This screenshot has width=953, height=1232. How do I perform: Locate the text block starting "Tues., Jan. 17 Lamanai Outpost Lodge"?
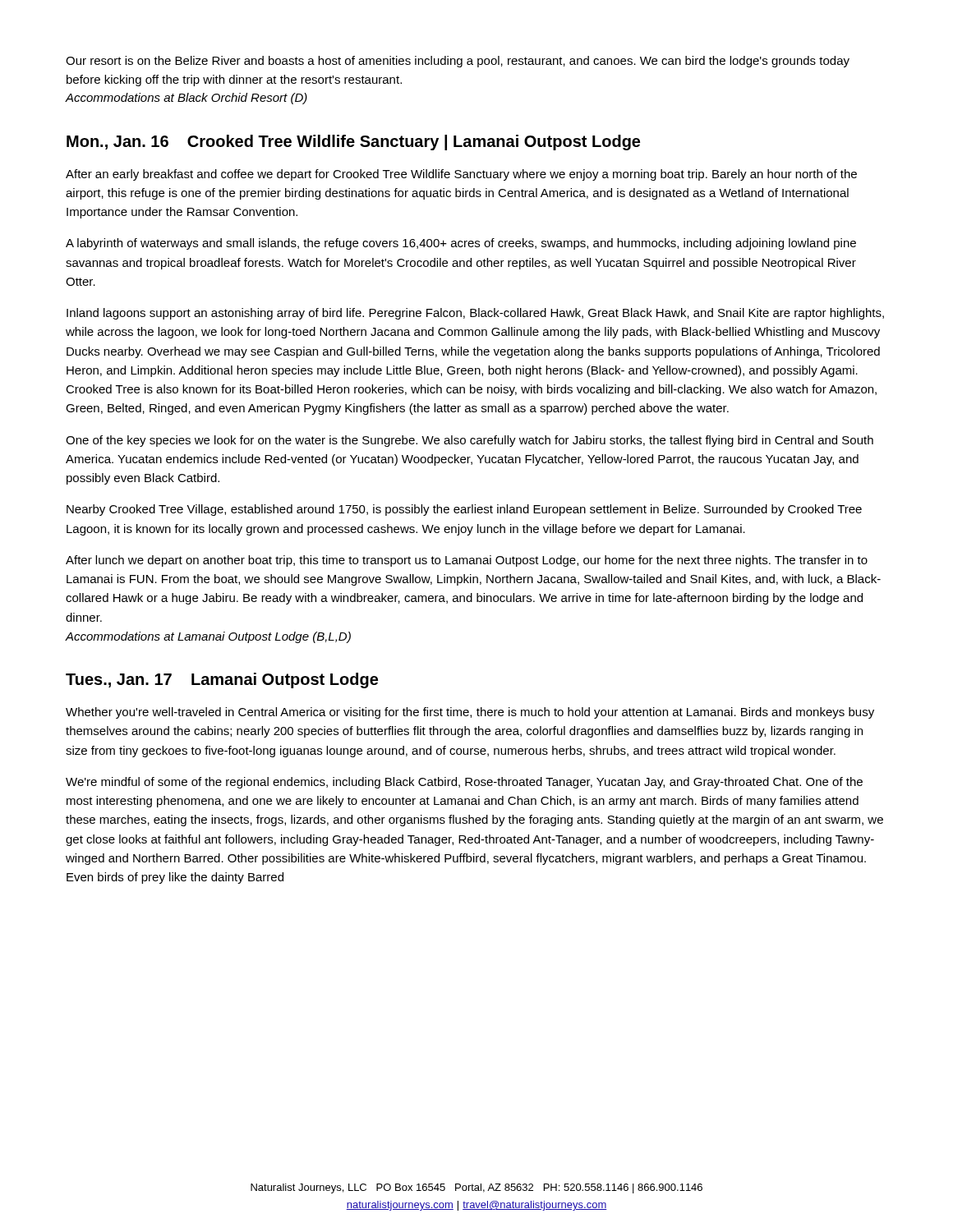[222, 680]
